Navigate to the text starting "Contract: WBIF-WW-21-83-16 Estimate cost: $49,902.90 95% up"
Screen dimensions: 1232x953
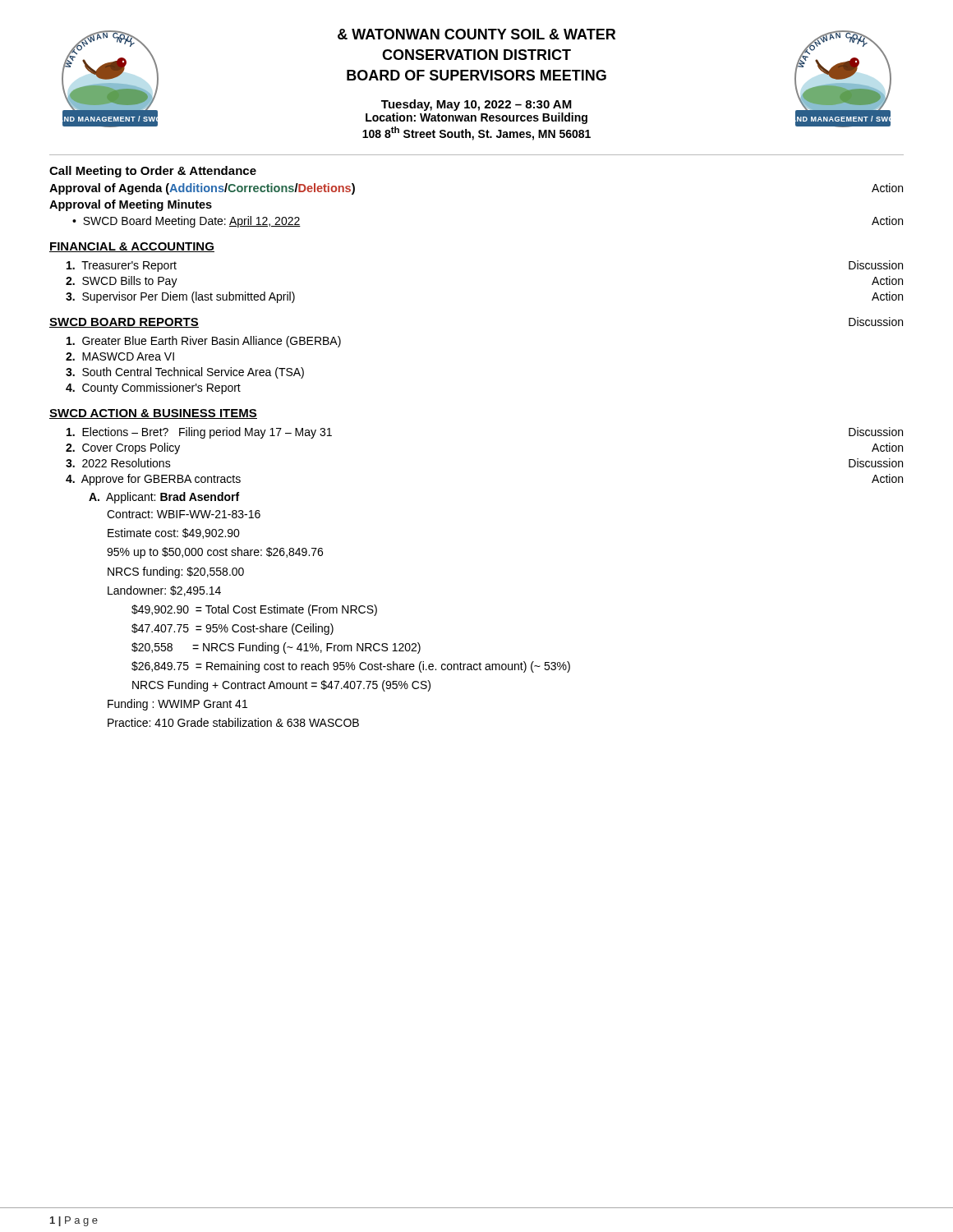pos(339,619)
